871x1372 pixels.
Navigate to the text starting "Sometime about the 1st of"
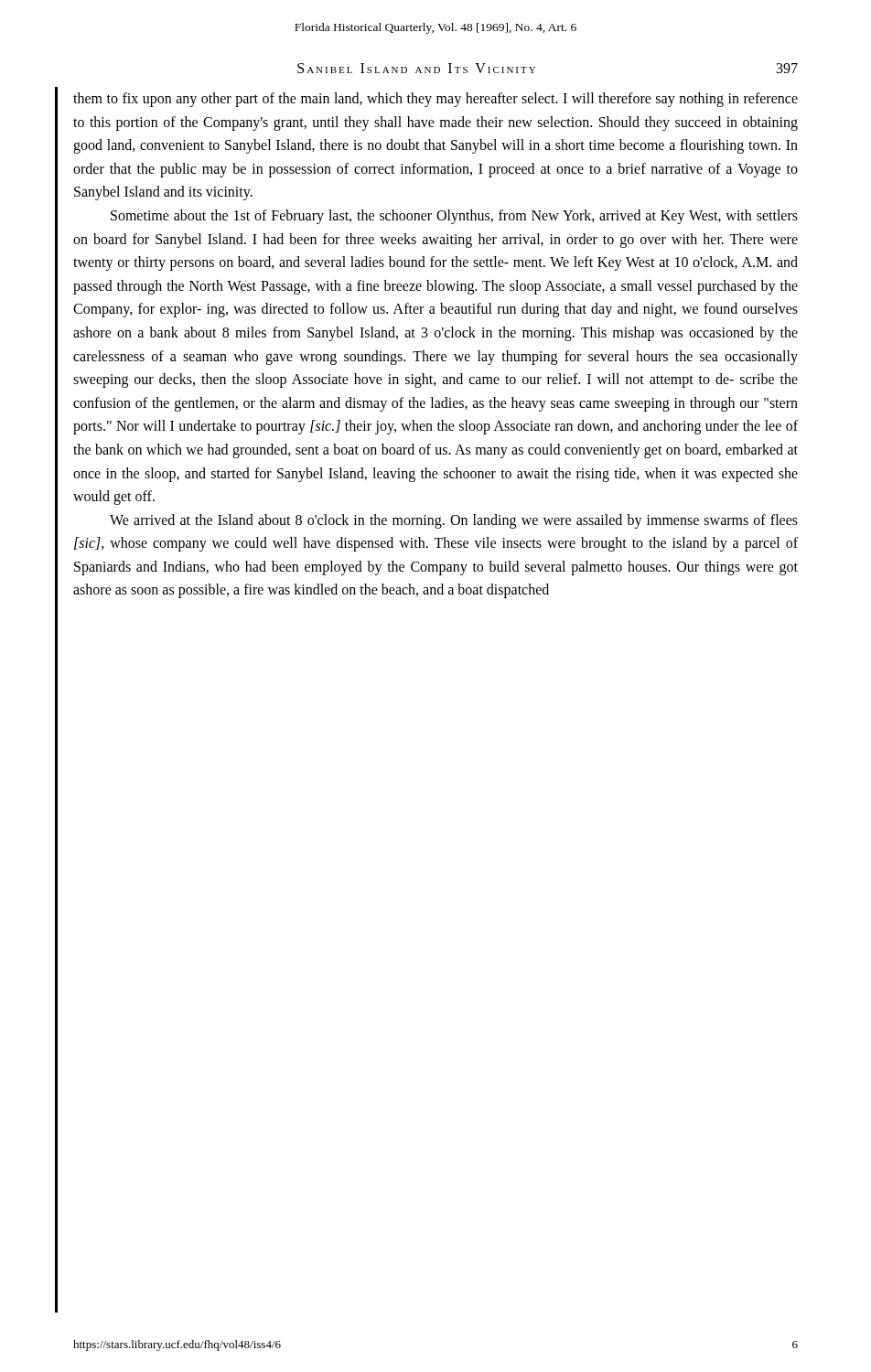click(436, 356)
